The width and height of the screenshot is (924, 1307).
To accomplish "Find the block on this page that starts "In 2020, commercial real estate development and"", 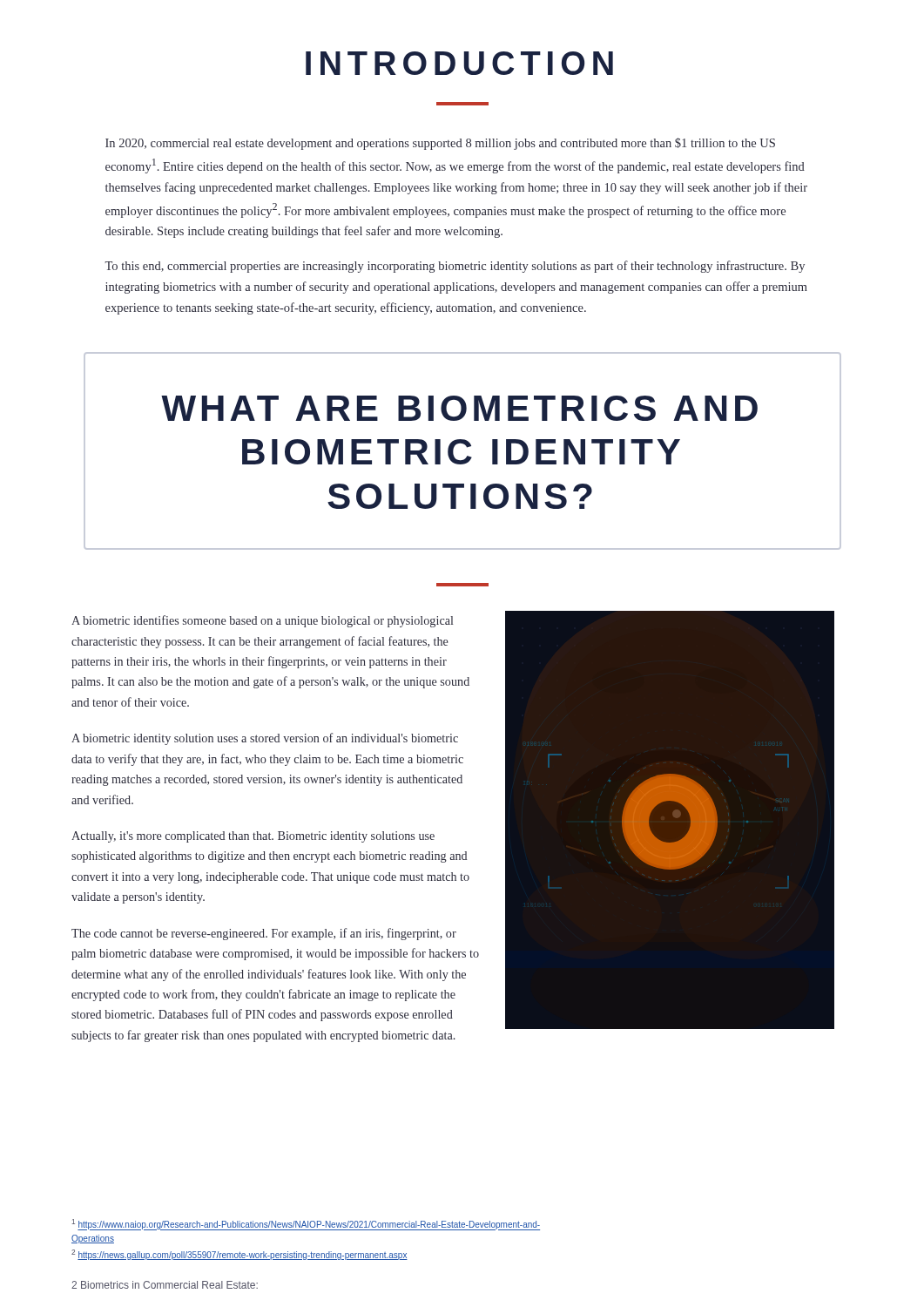I will [462, 226].
